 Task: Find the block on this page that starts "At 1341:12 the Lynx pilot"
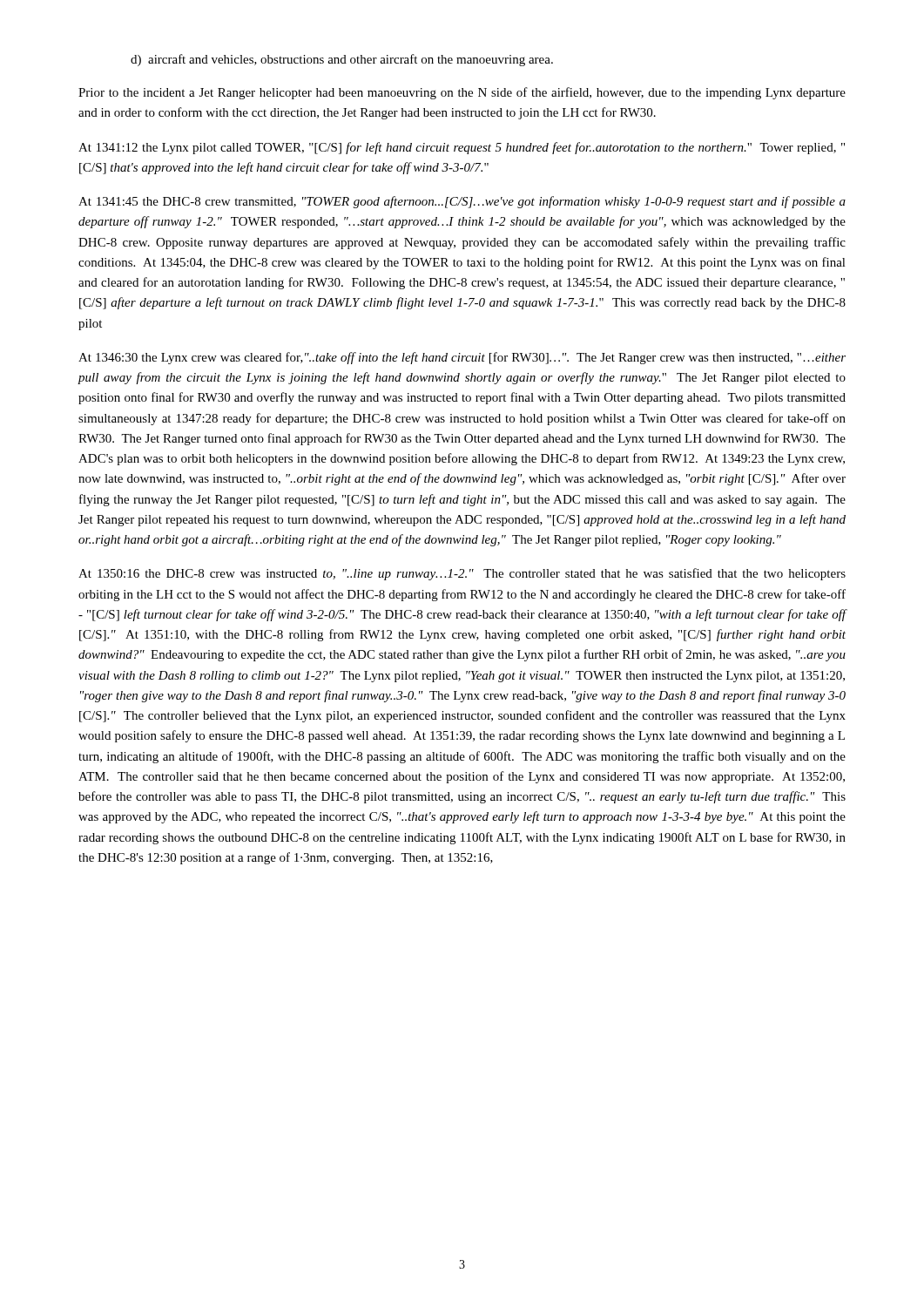pos(462,157)
